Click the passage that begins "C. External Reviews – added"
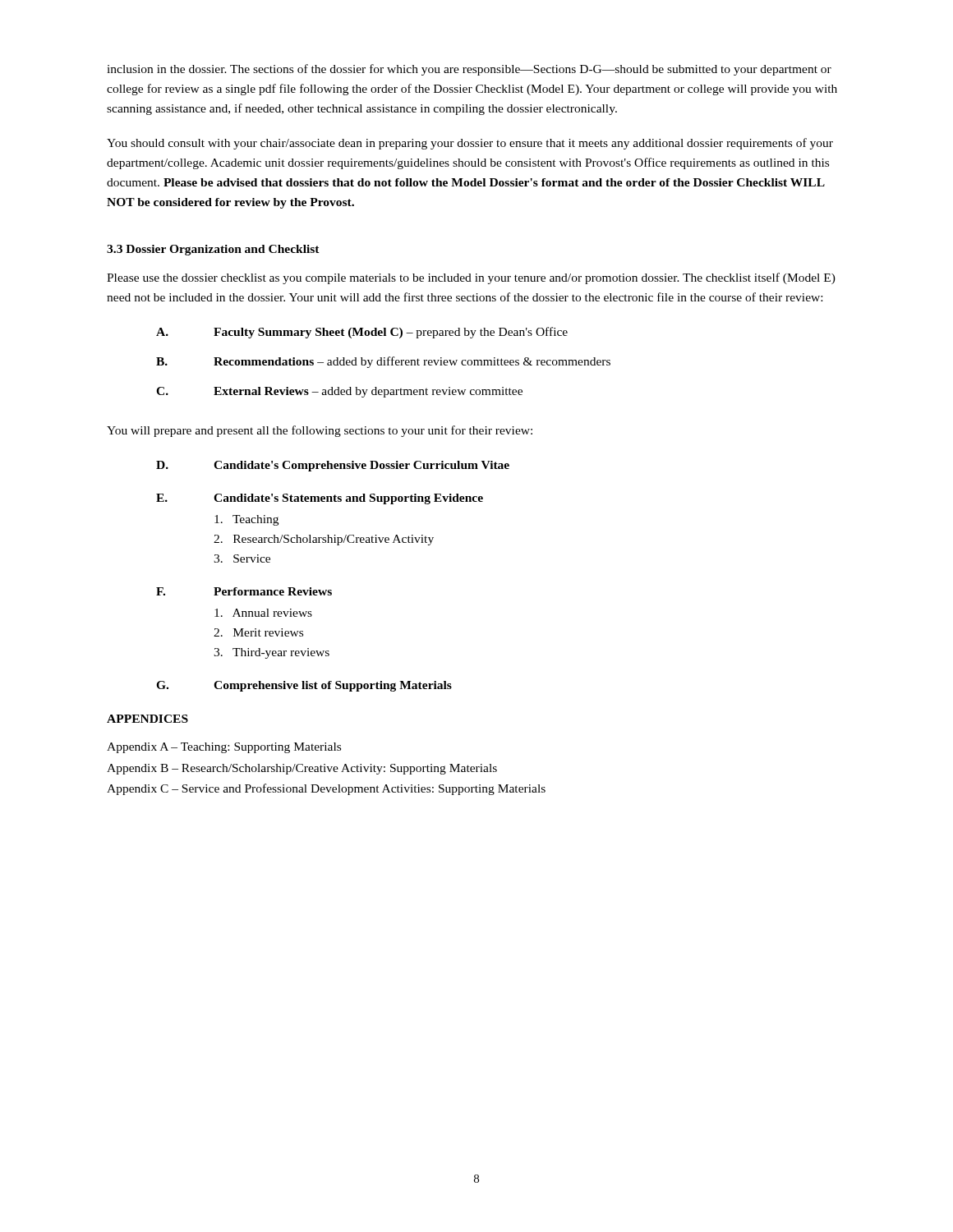The image size is (953, 1232). pos(476,391)
